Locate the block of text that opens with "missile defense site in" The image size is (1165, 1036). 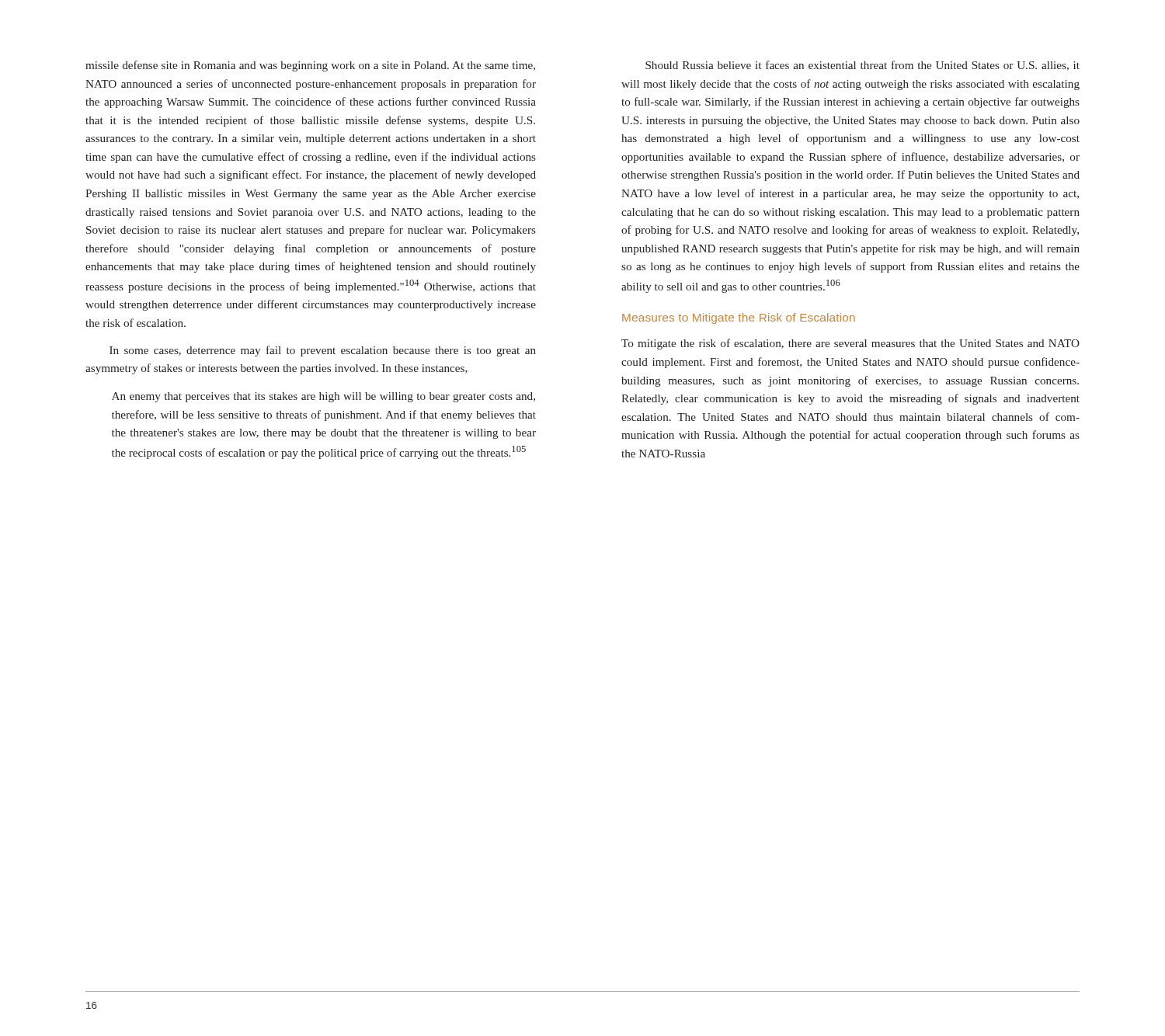coord(311,217)
